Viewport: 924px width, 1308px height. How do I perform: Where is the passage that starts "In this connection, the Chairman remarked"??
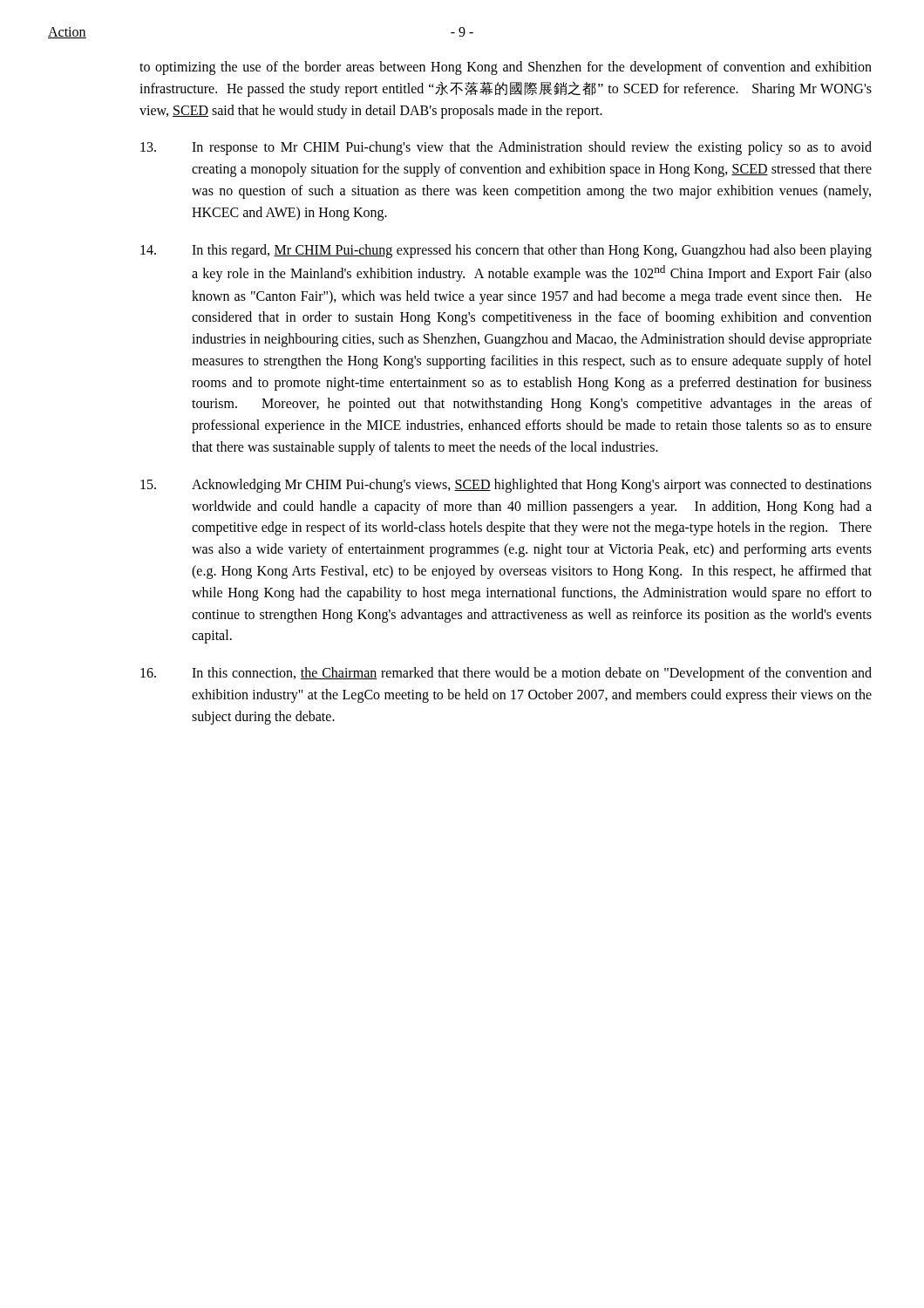coord(506,695)
